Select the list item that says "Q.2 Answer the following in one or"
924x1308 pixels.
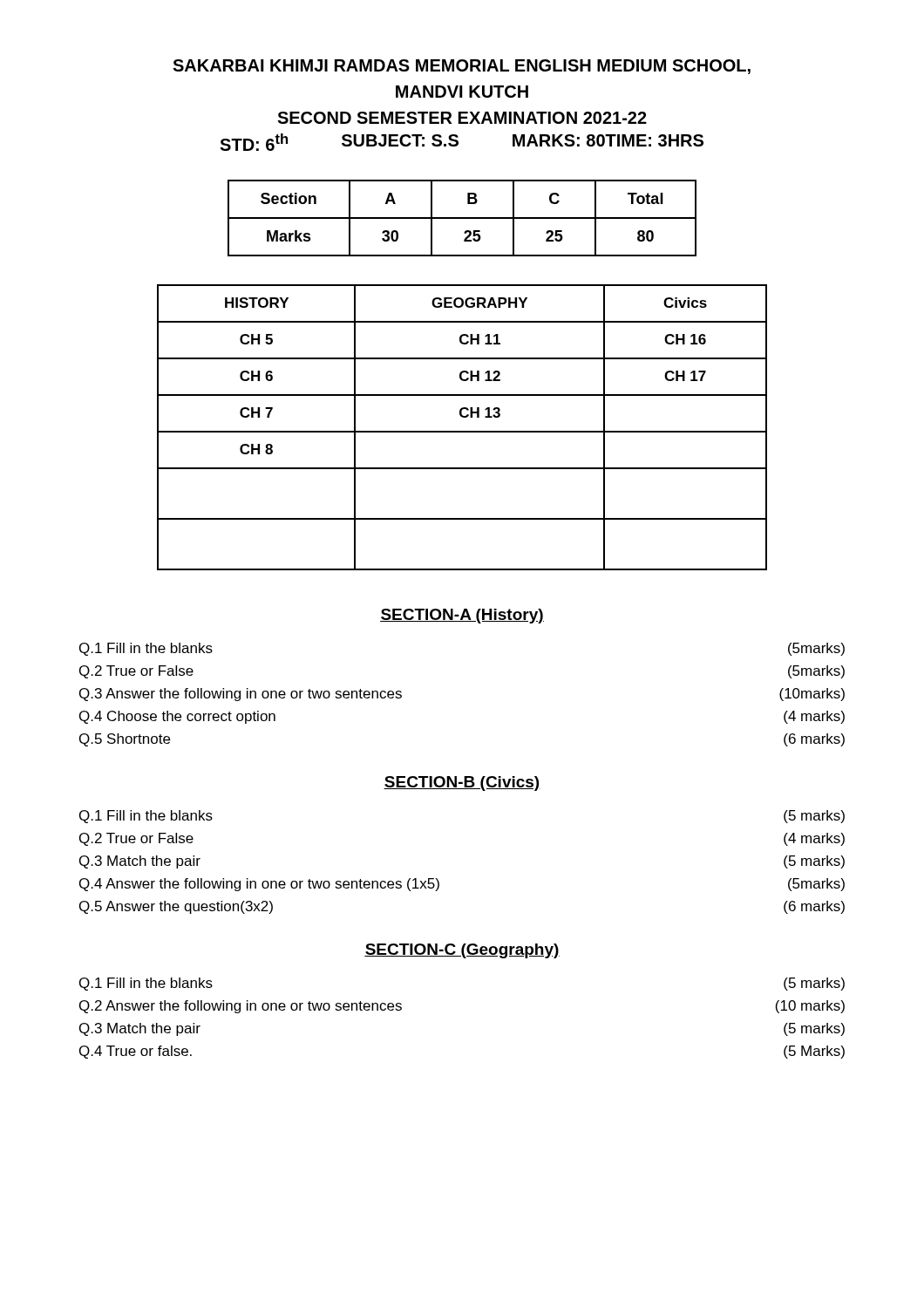pos(236,1005)
